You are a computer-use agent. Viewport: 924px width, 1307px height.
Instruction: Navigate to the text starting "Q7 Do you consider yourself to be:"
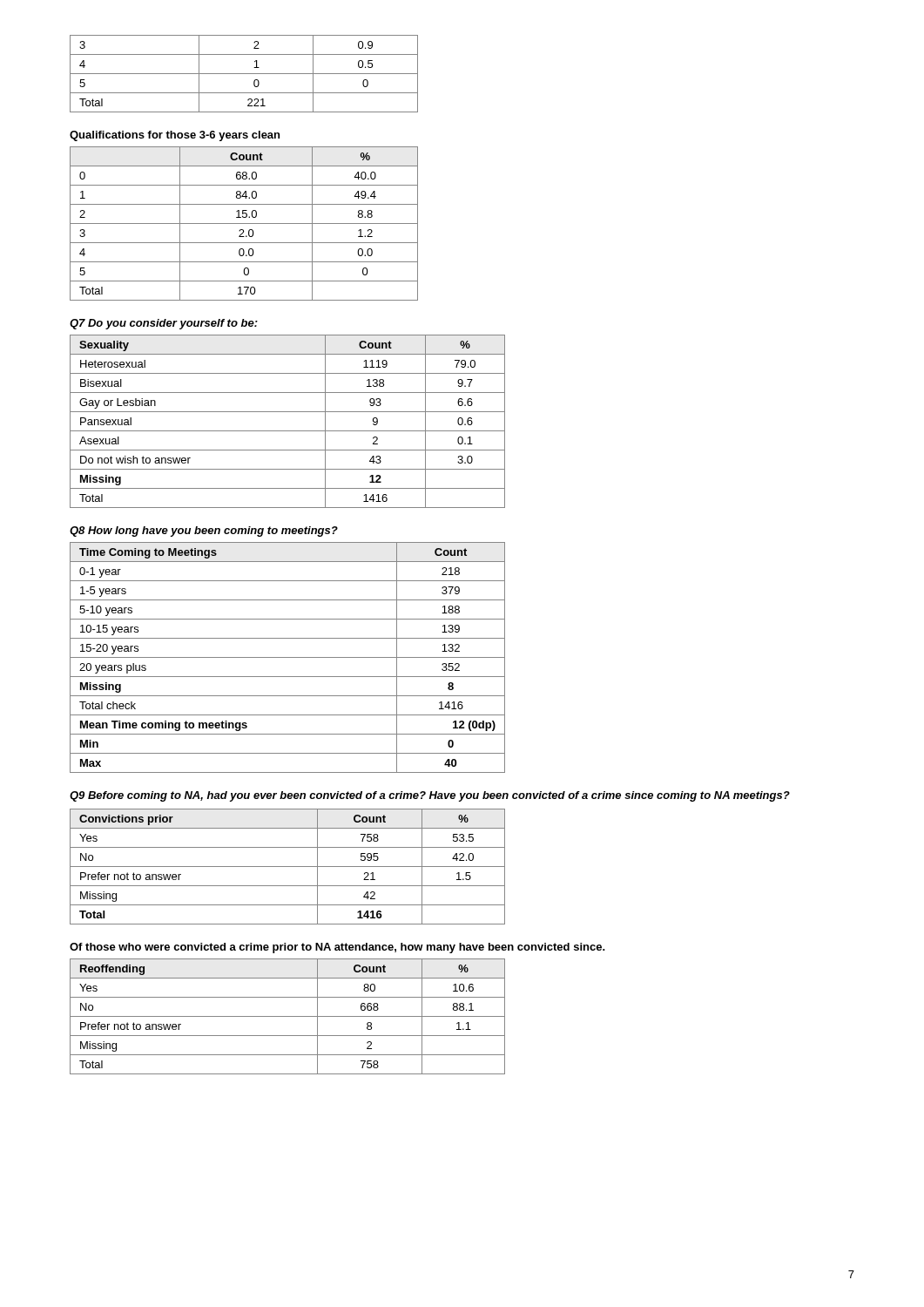click(164, 323)
